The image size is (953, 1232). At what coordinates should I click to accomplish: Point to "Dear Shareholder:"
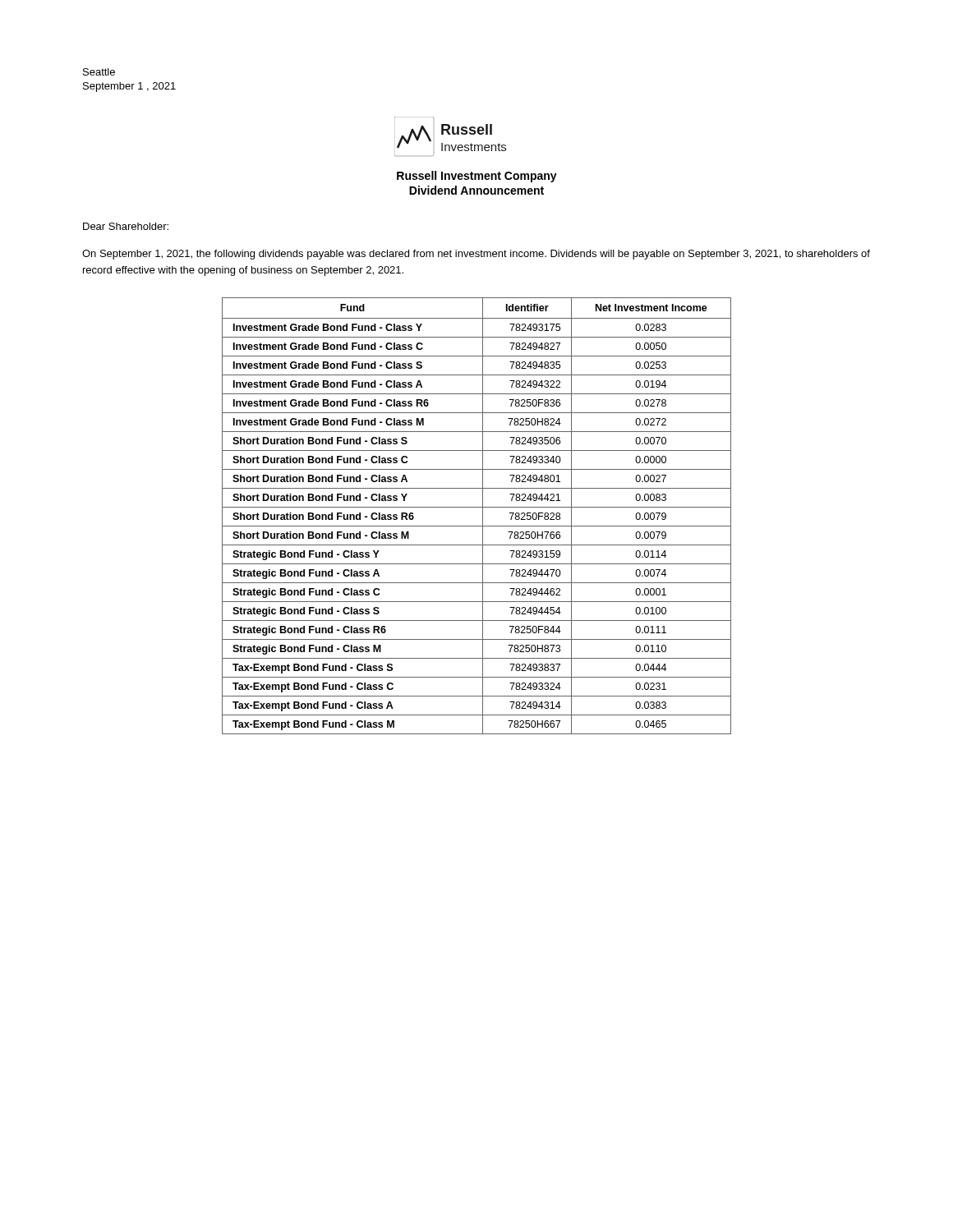pos(126,226)
